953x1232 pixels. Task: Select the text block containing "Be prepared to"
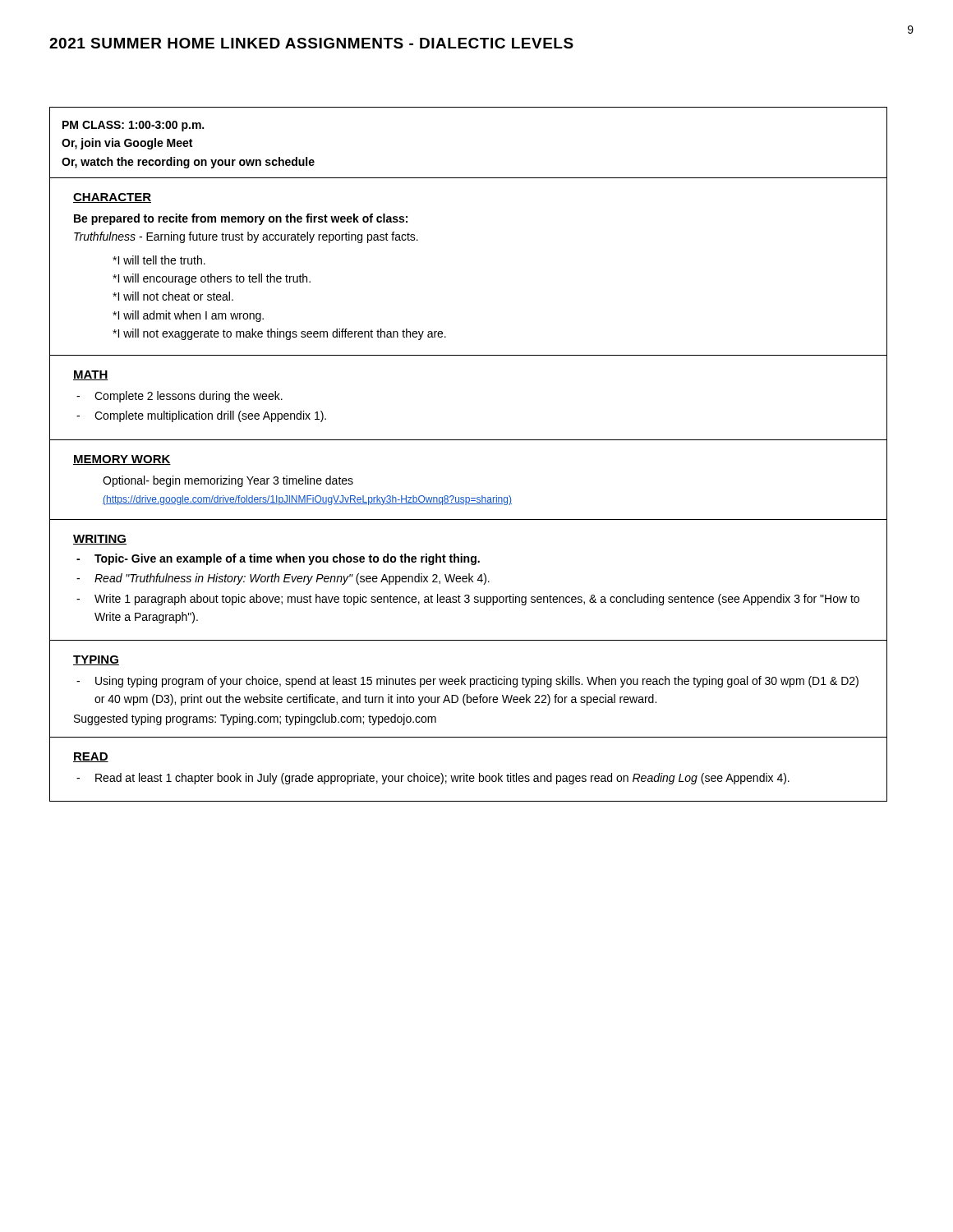[241, 219]
